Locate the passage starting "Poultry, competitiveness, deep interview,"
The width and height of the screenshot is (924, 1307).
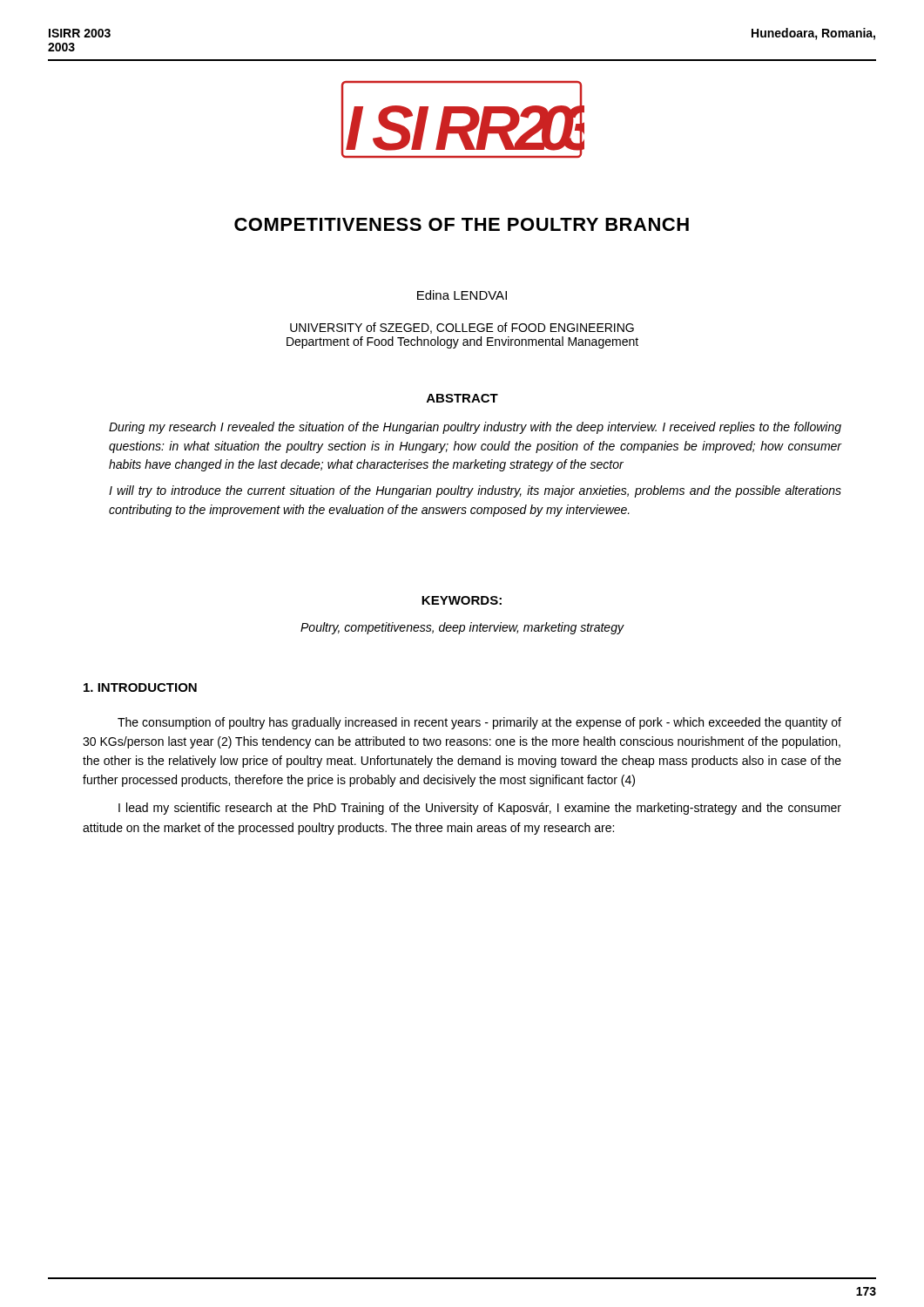coord(462,627)
